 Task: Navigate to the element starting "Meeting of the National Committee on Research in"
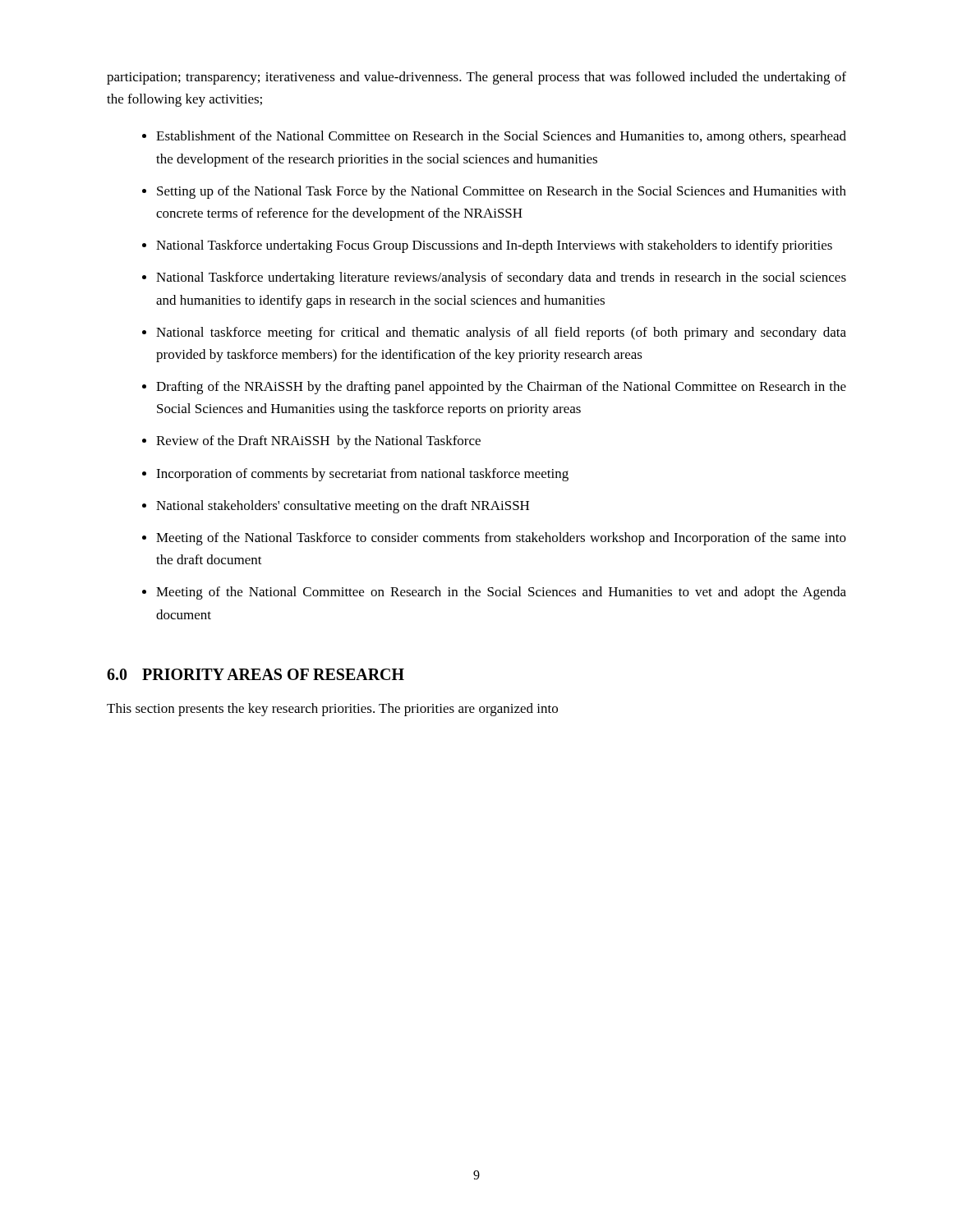click(x=501, y=603)
